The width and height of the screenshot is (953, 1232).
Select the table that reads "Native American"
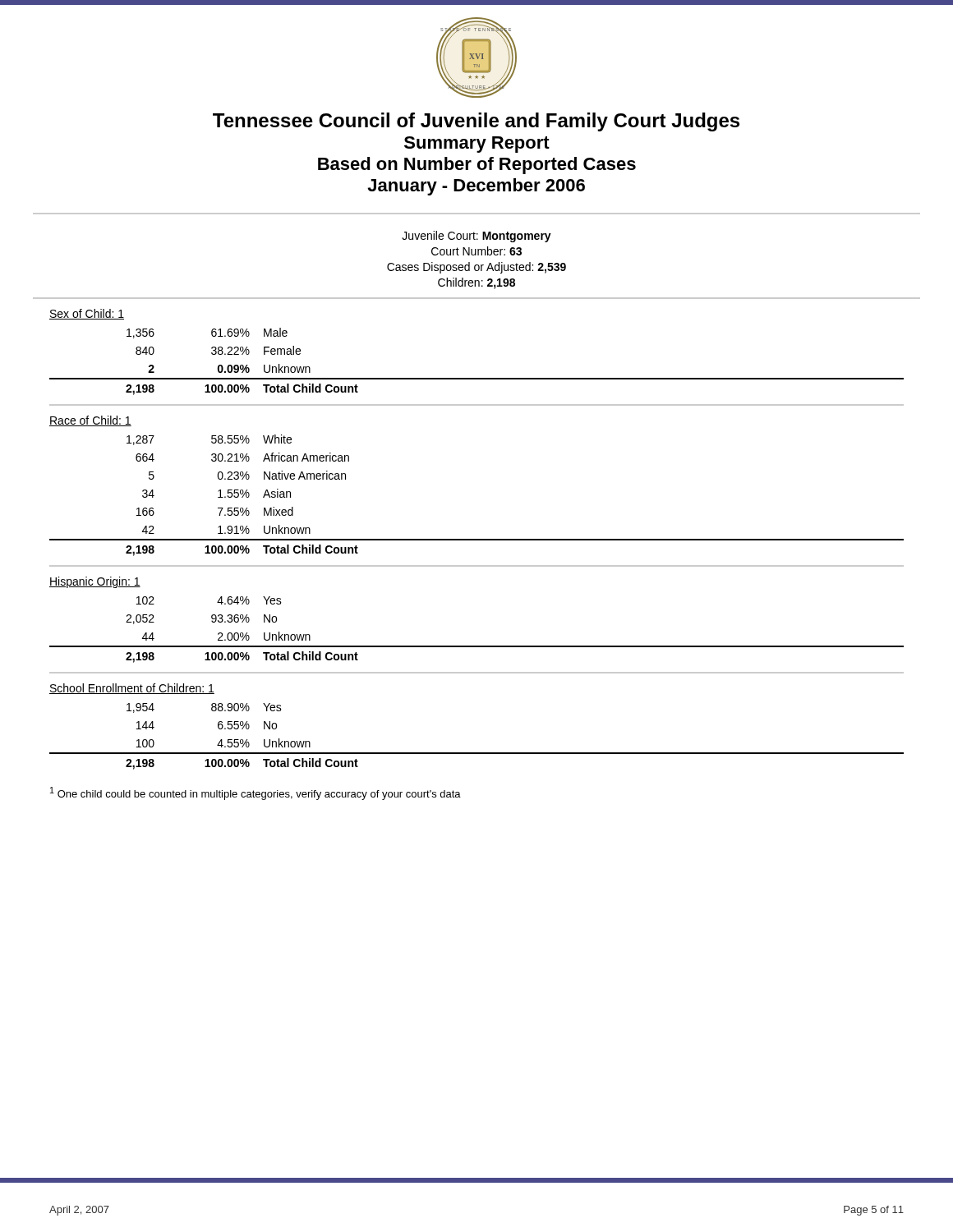pyautogui.click(x=476, y=494)
